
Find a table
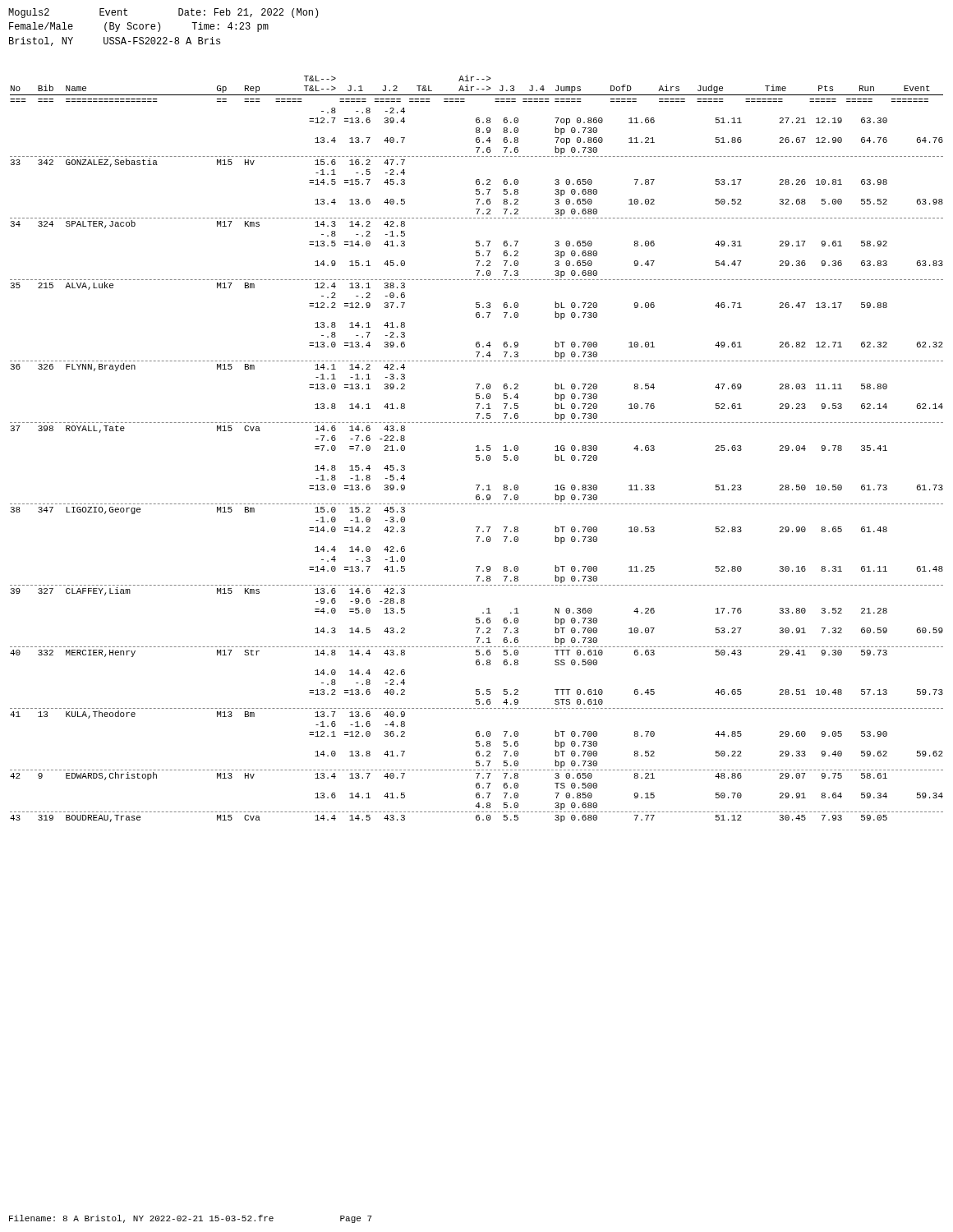point(476,448)
